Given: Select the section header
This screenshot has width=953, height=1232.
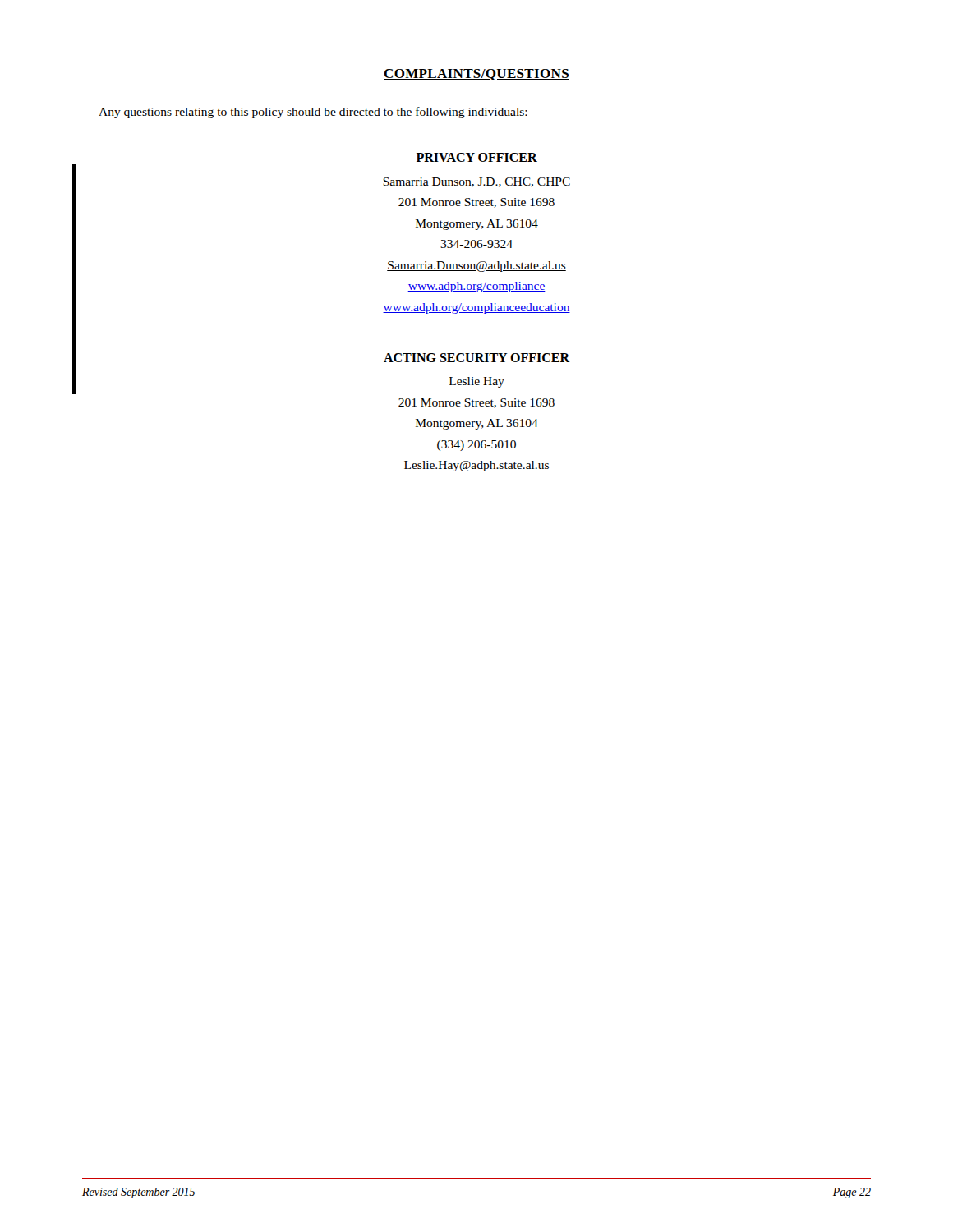Looking at the screenshot, I should (x=476, y=73).
